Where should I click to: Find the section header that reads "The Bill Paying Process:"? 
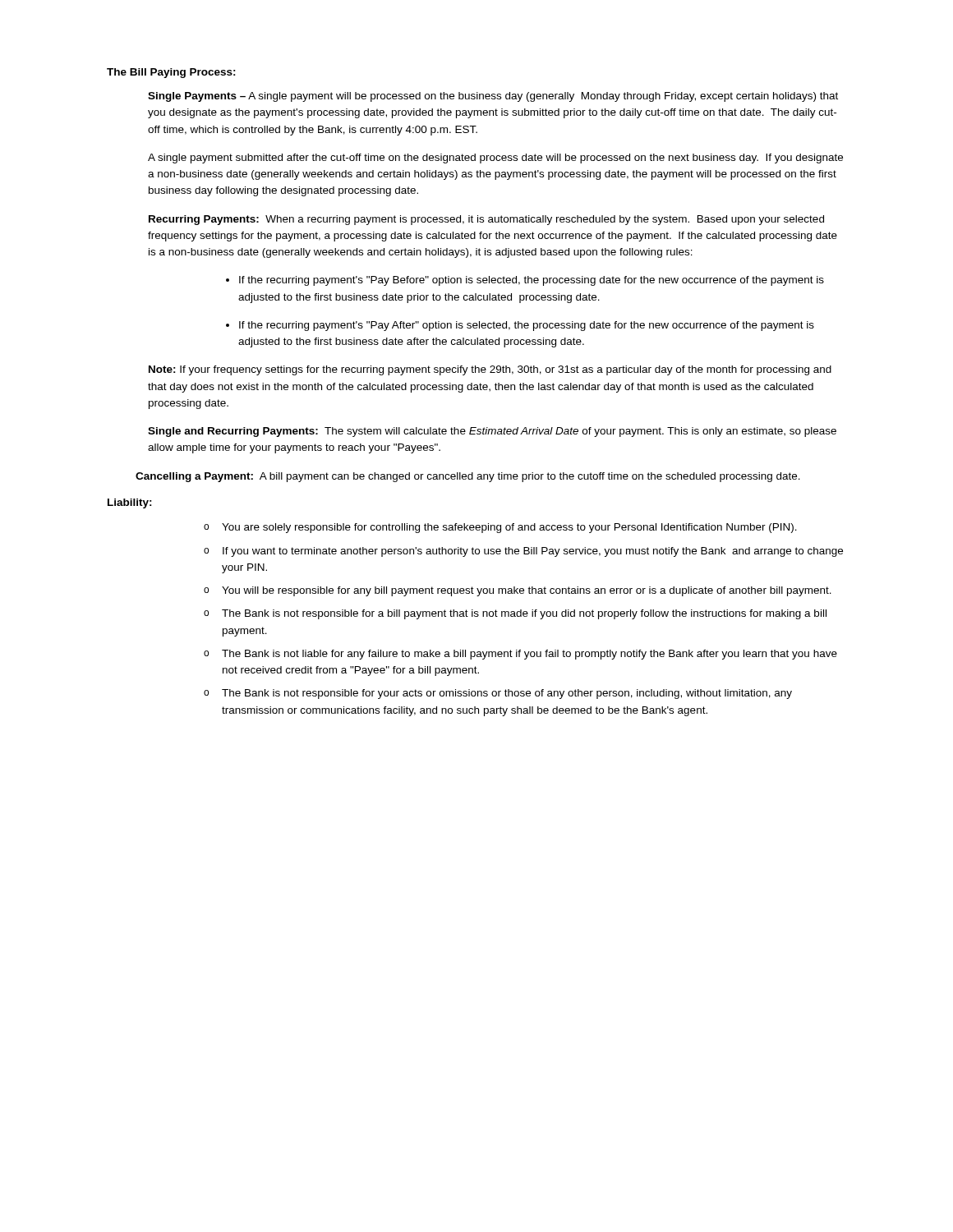click(172, 72)
